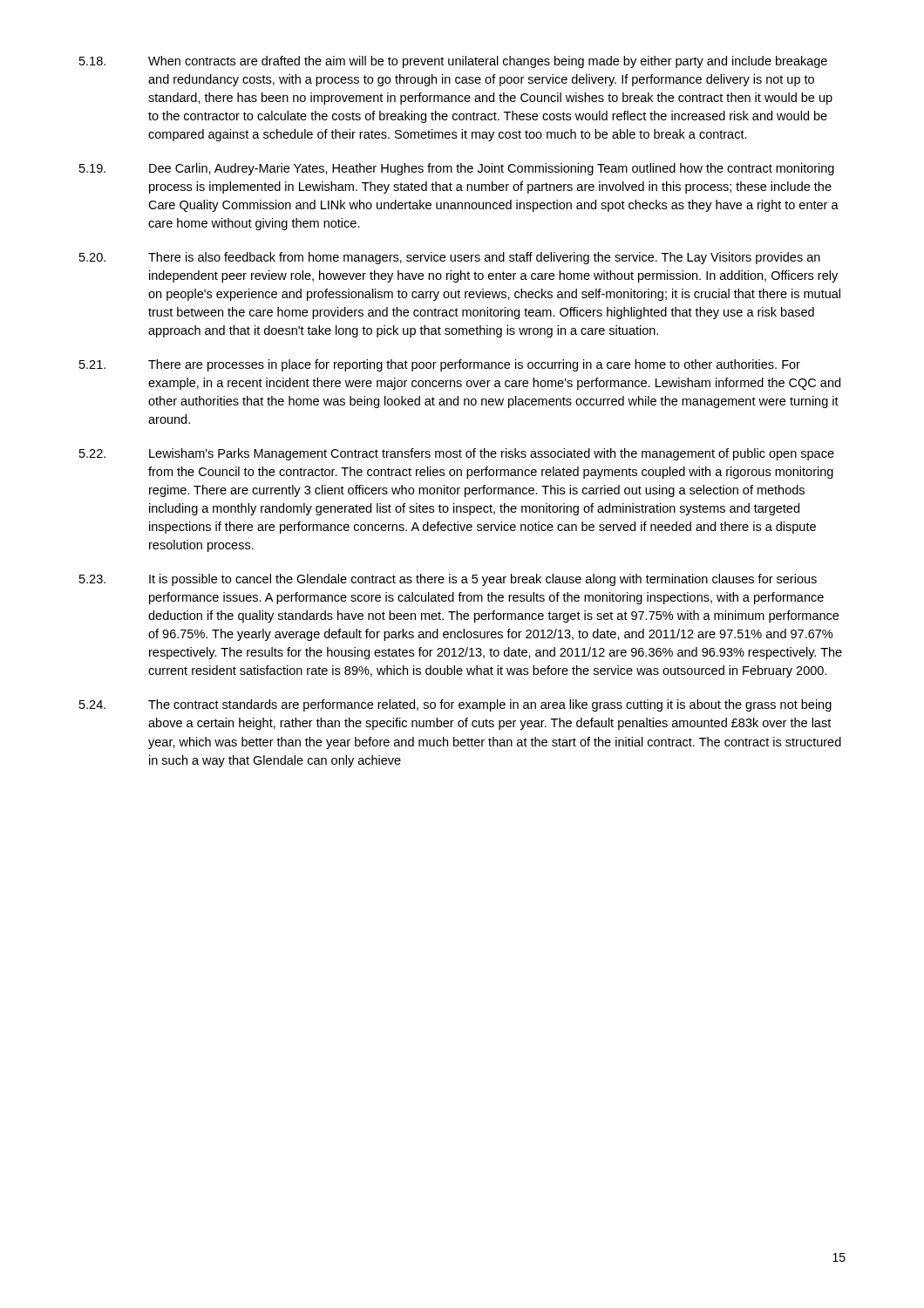Find the block on this page that starts "5.22. Lewisham's Parks Management Contract transfers"
924x1308 pixels.
pyautogui.click(x=462, y=500)
